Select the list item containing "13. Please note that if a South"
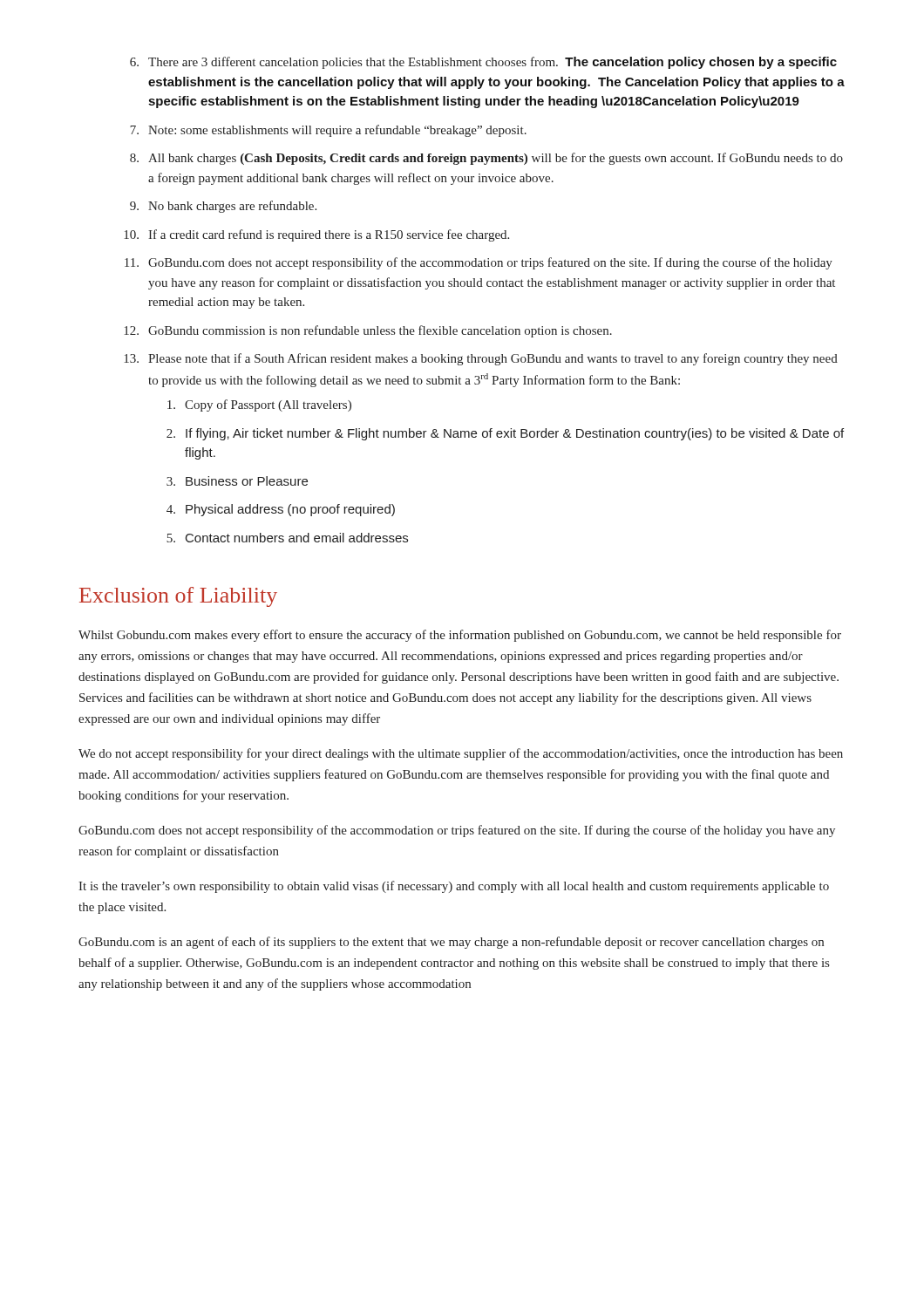924x1308 pixels. tap(479, 369)
